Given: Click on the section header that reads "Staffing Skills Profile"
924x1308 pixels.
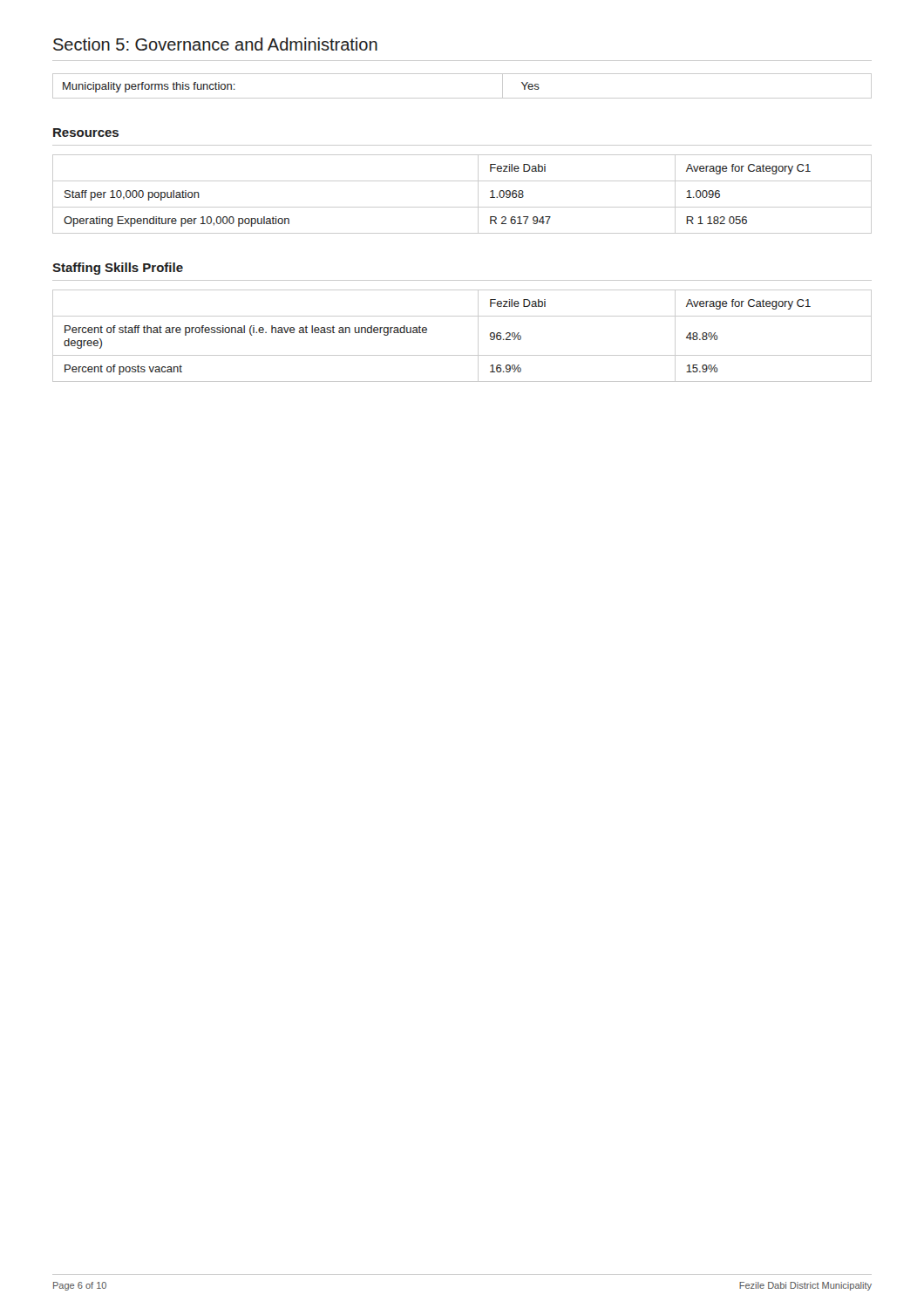Looking at the screenshot, I should tap(462, 270).
